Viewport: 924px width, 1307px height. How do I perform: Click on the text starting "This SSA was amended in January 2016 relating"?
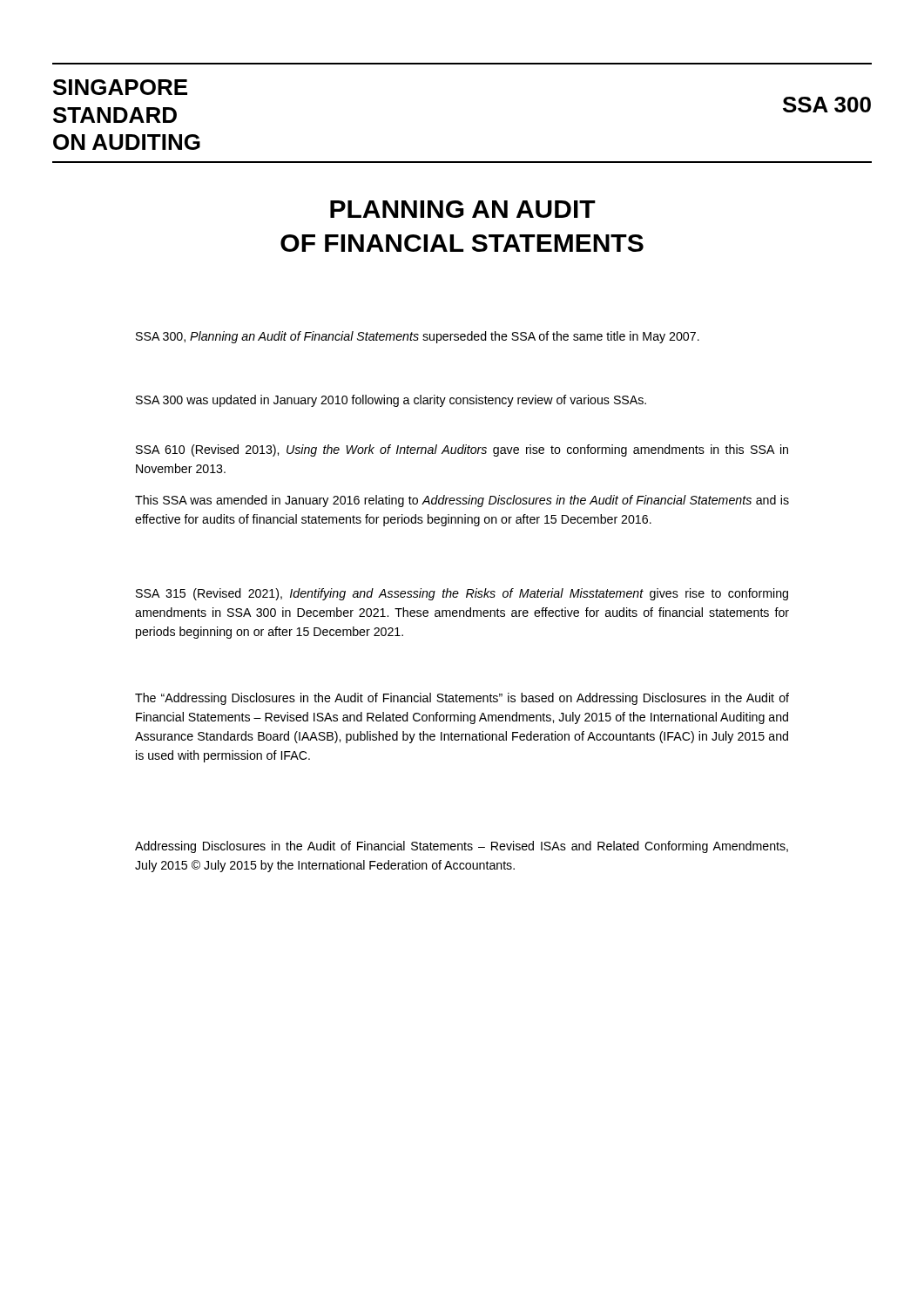pos(462,510)
